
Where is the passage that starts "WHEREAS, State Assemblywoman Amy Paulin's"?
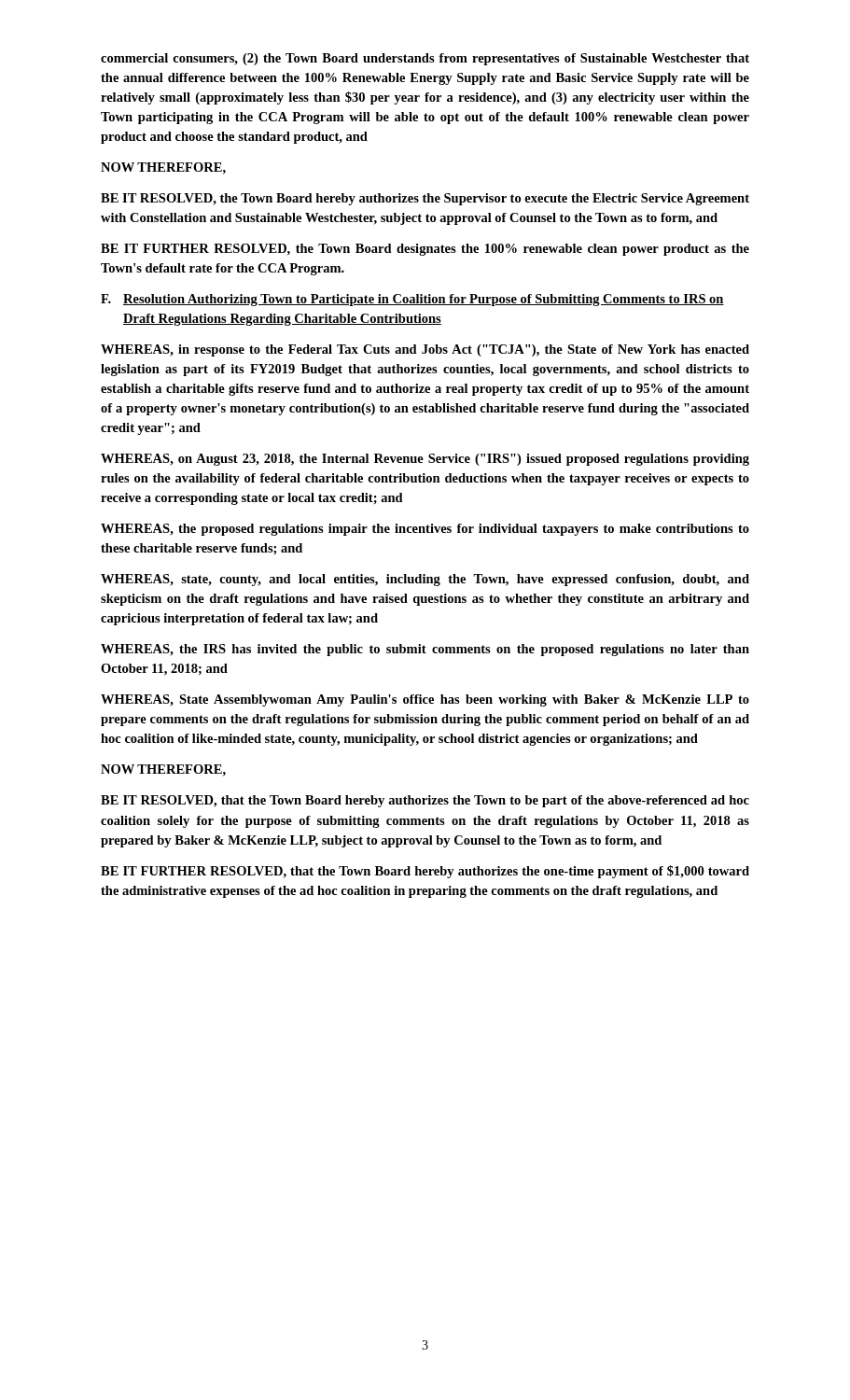coord(425,720)
